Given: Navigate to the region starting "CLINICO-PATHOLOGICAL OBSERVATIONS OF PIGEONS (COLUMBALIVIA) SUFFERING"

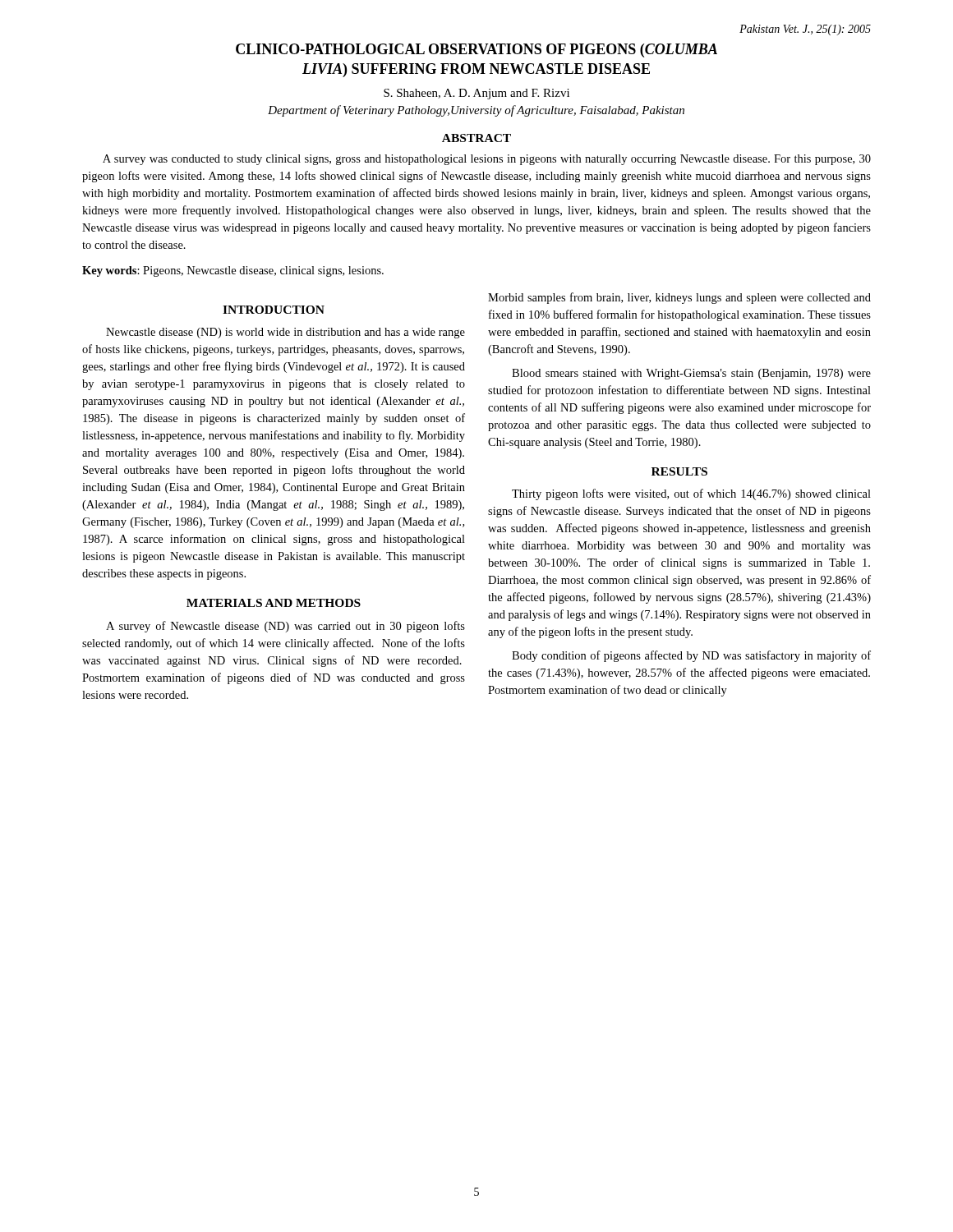Looking at the screenshot, I should tap(476, 78).
